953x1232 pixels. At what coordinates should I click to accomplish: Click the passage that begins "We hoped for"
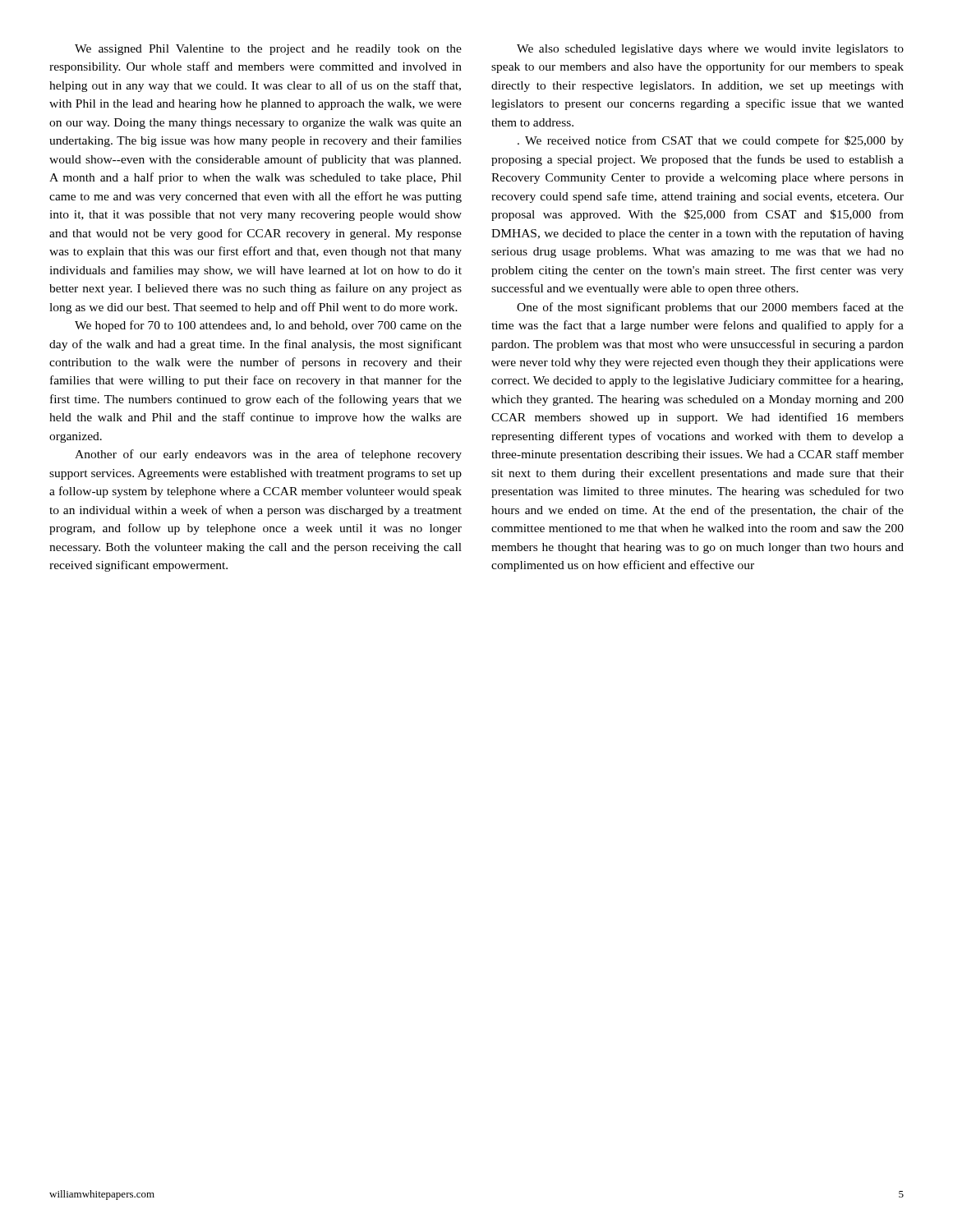255,381
